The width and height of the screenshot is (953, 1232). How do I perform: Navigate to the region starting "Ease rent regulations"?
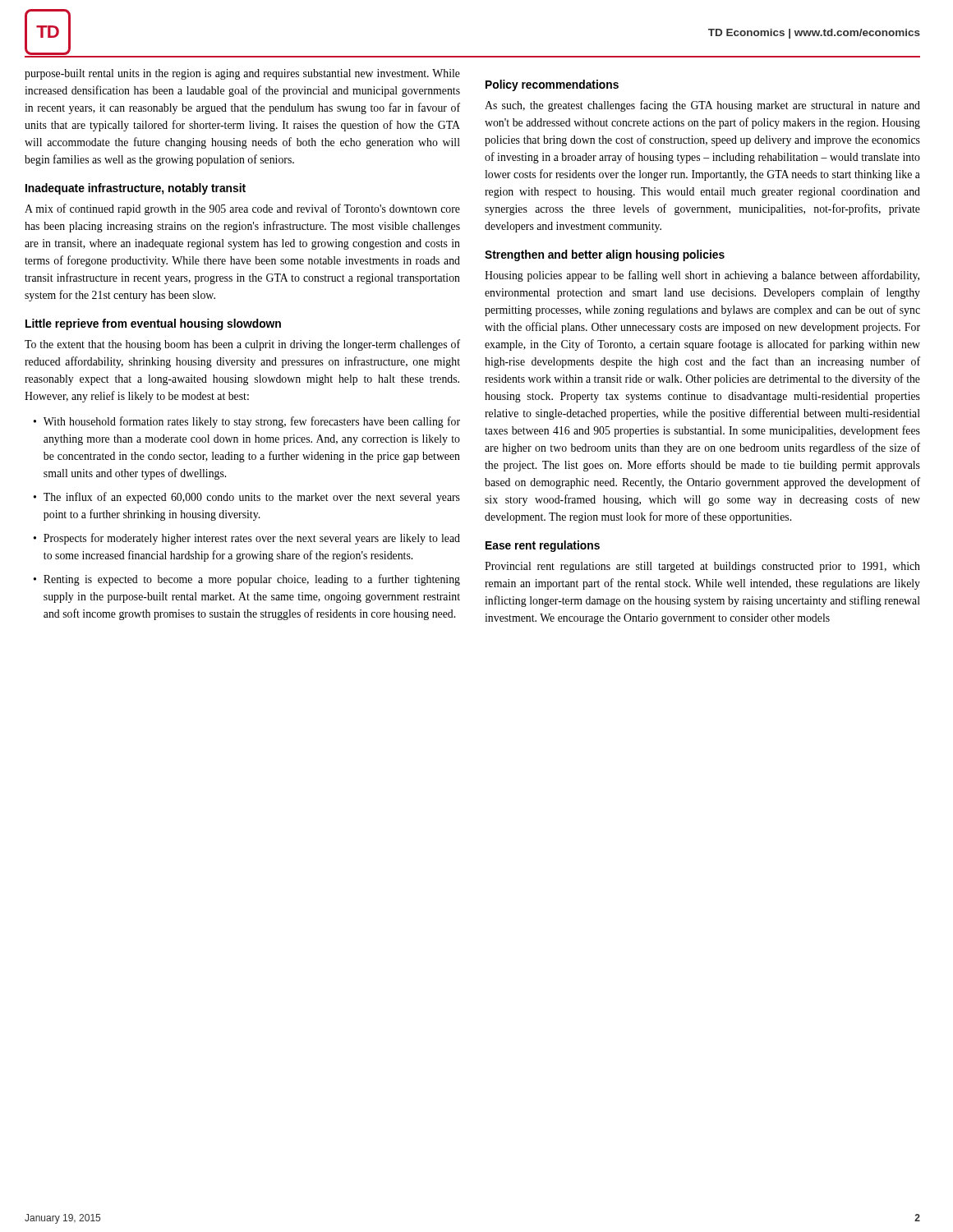pos(542,546)
